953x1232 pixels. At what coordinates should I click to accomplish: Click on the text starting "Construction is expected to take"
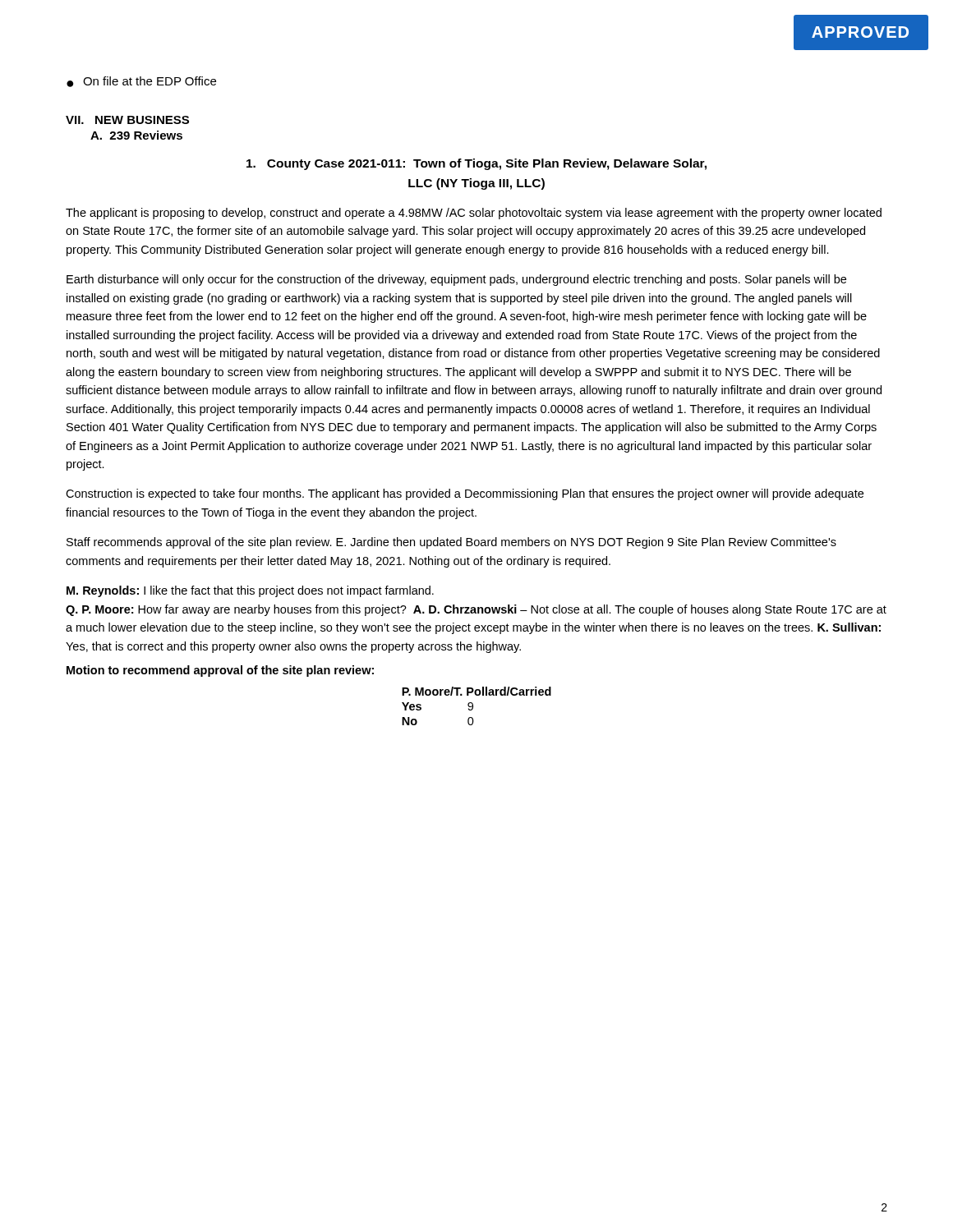tap(465, 503)
